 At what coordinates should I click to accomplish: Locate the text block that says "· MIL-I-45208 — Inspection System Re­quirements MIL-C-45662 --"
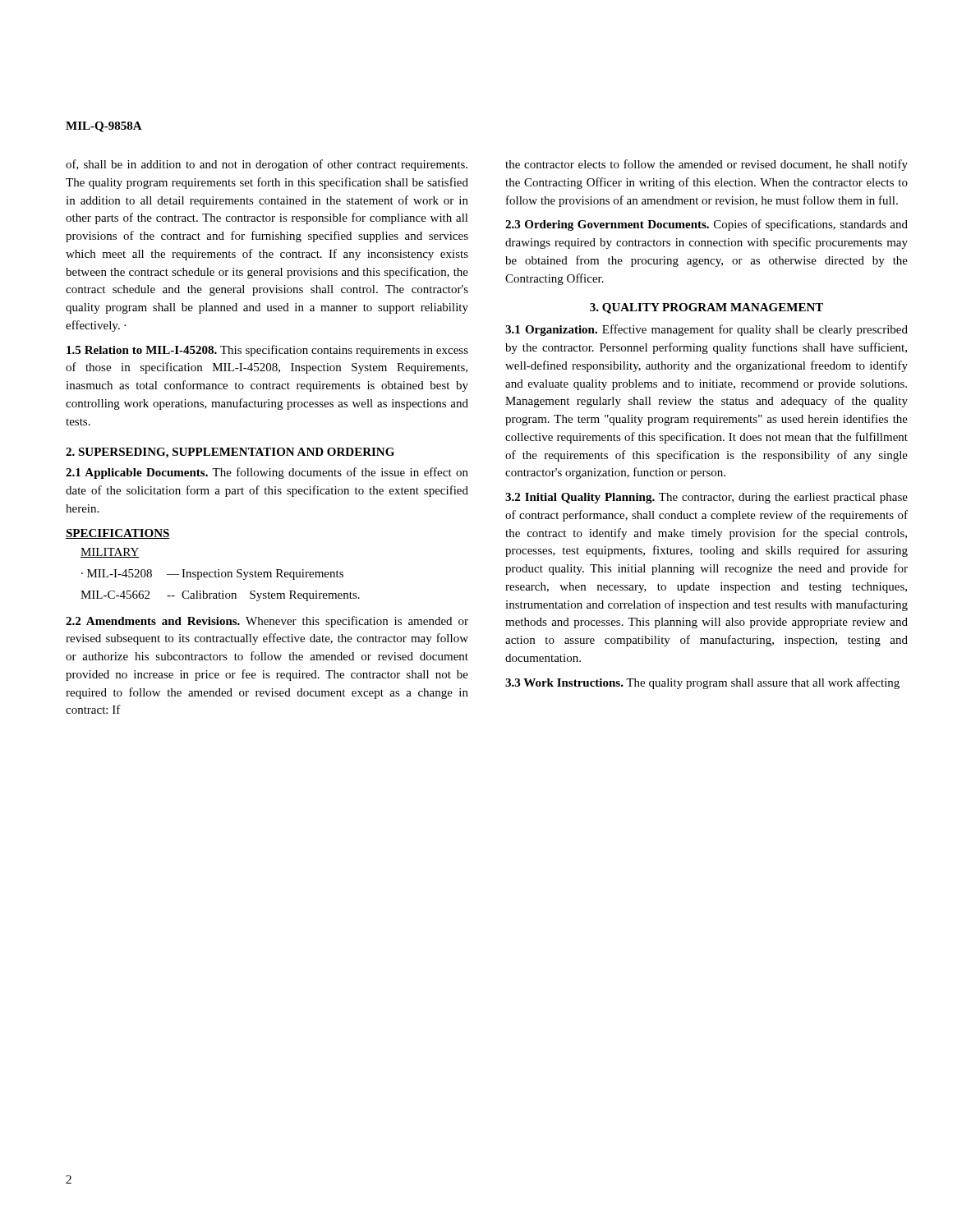click(x=274, y=585)
